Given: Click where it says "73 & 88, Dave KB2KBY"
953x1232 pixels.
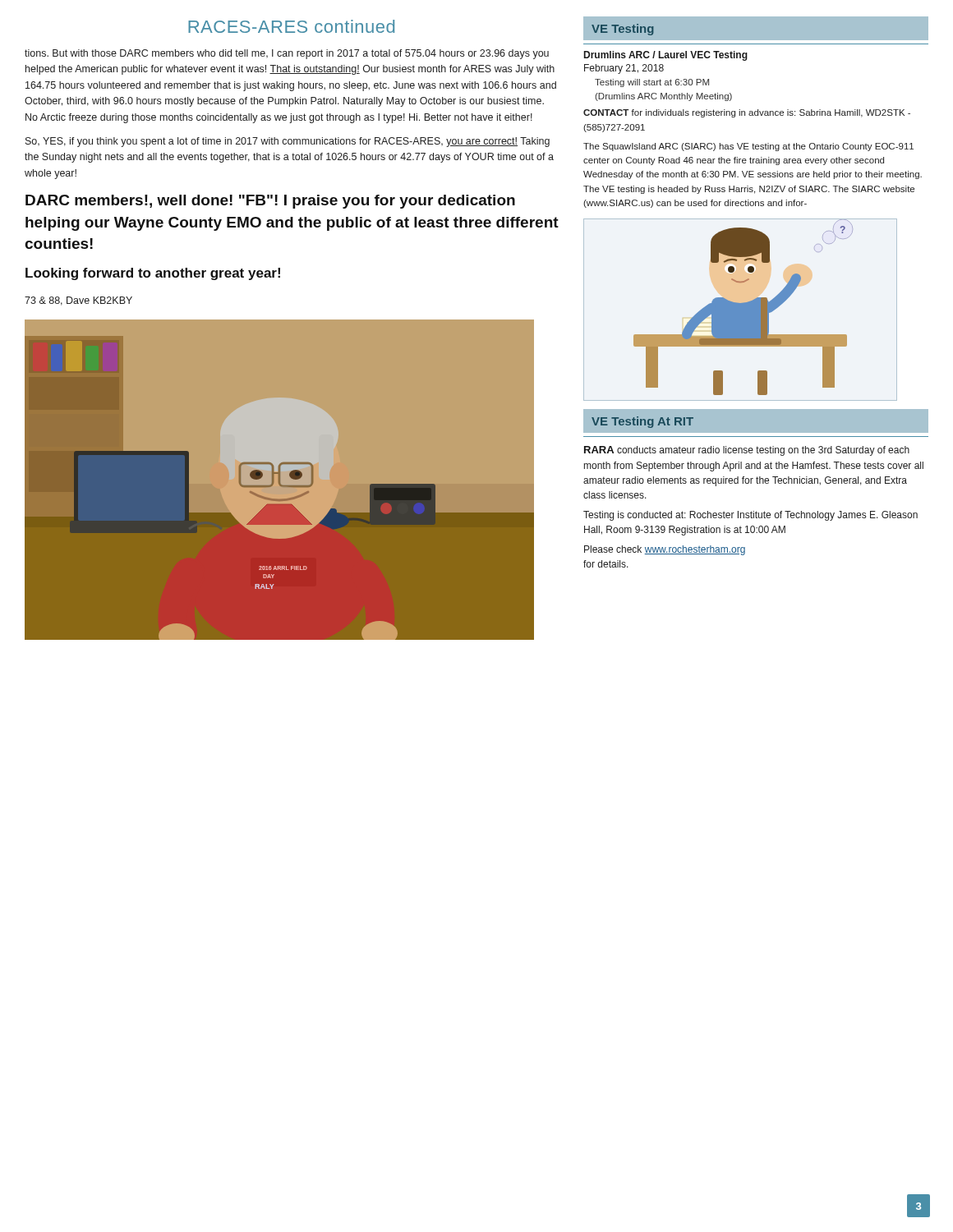Looking at the screenshot, I should (79, 300).
